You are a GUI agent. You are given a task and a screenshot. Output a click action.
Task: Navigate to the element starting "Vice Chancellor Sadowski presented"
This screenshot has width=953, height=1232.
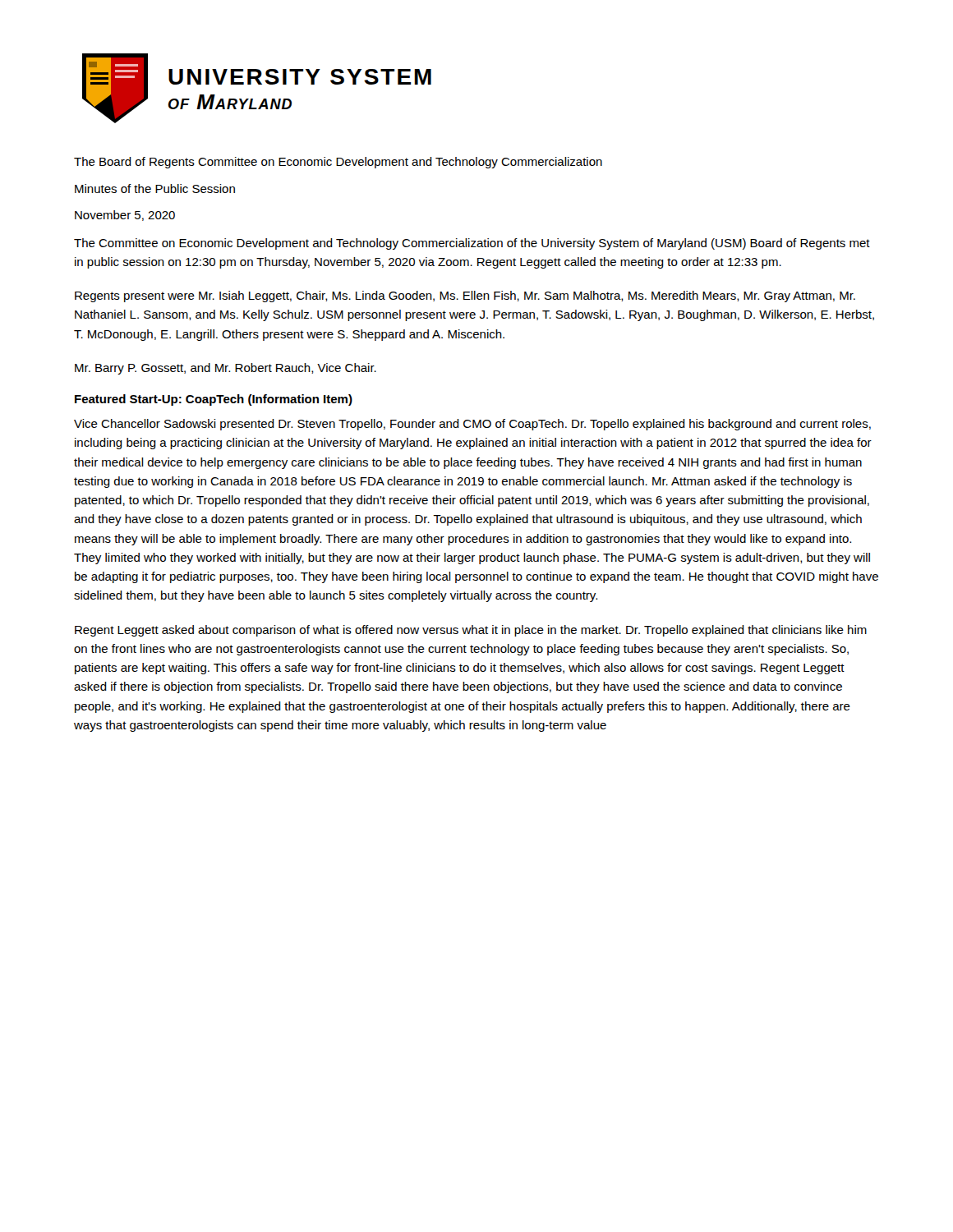[476, 509]
